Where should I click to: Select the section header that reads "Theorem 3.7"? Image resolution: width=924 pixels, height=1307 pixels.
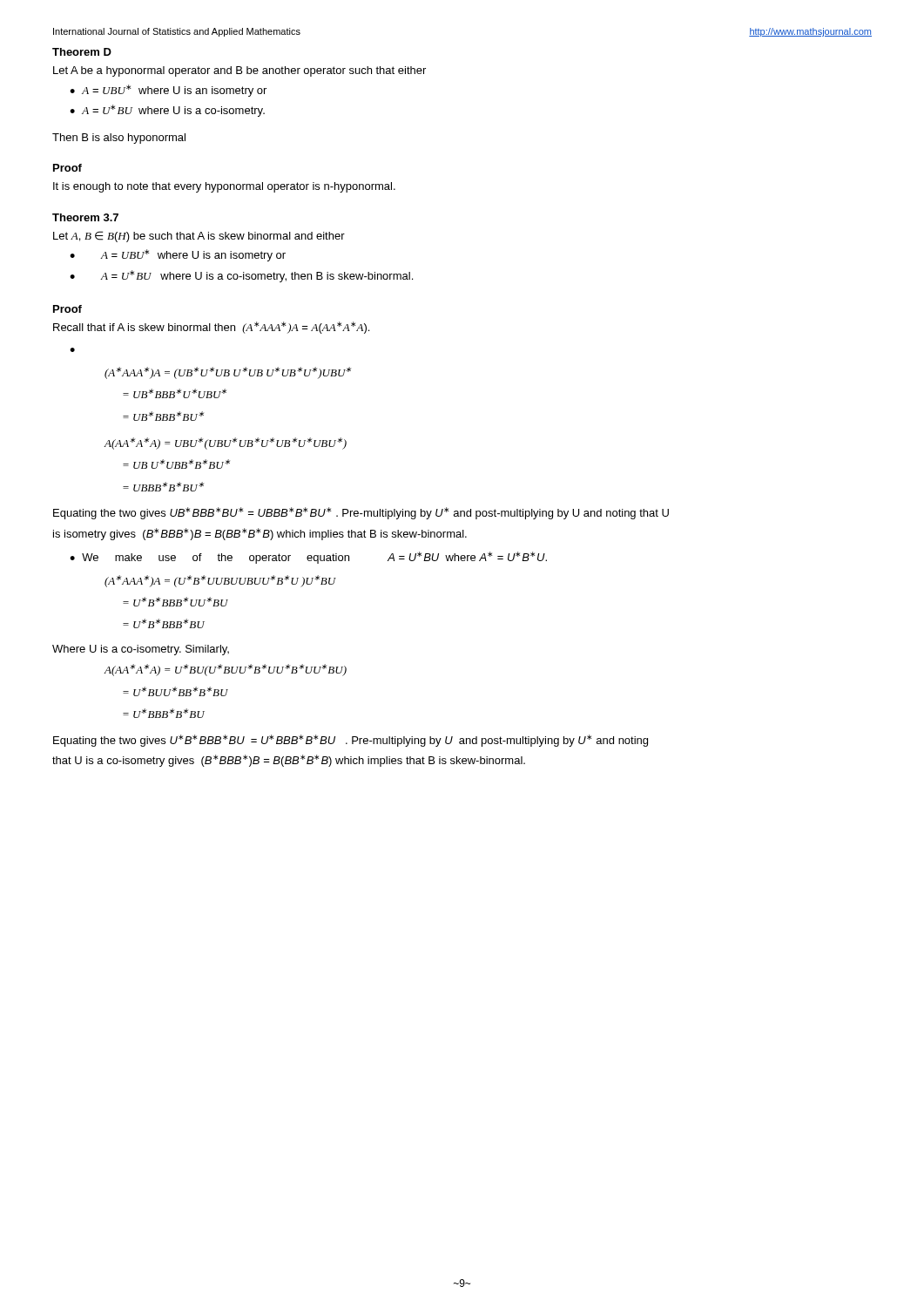click(86, 217)
